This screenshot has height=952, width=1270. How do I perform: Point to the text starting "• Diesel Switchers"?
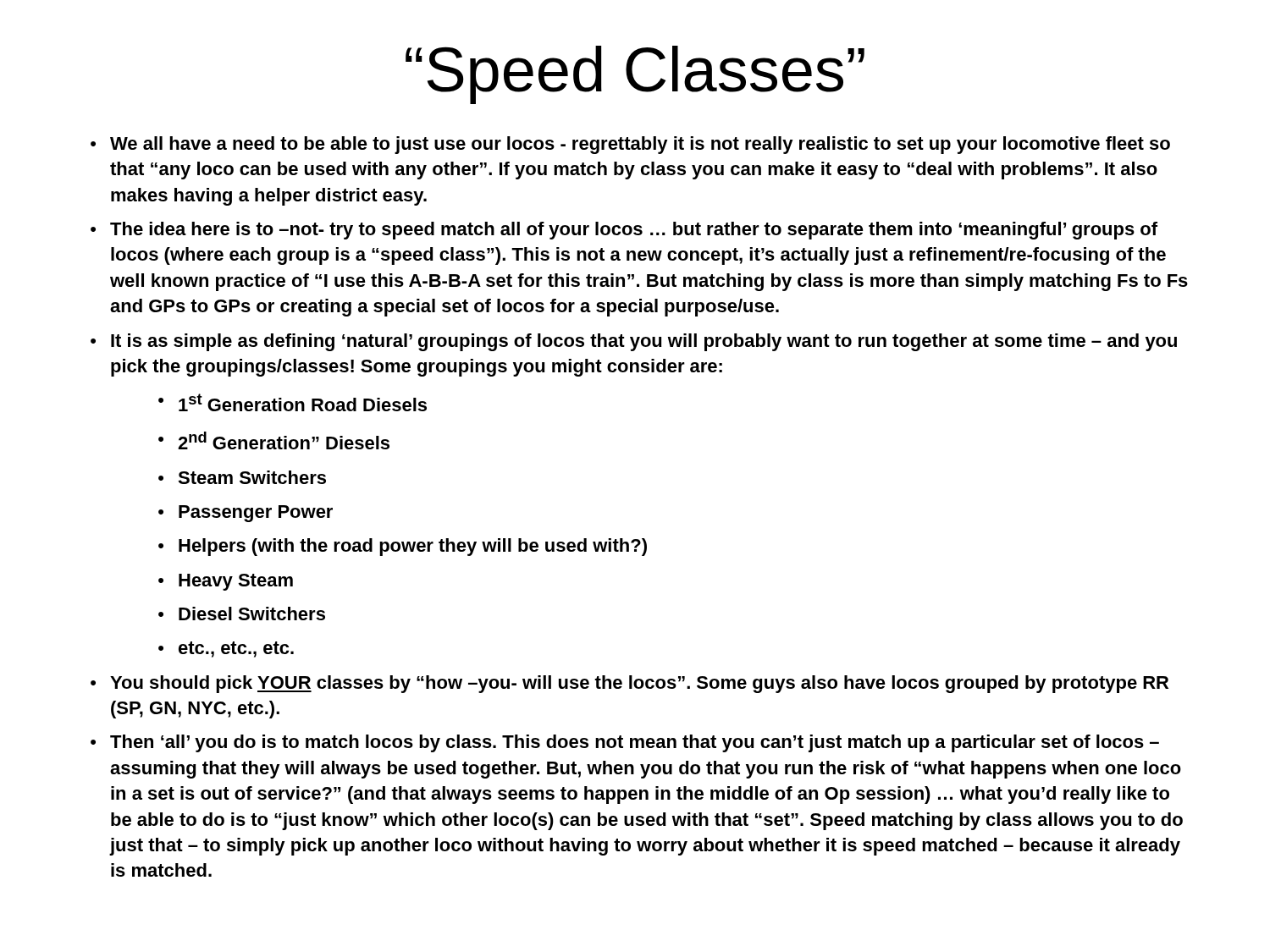242,614
